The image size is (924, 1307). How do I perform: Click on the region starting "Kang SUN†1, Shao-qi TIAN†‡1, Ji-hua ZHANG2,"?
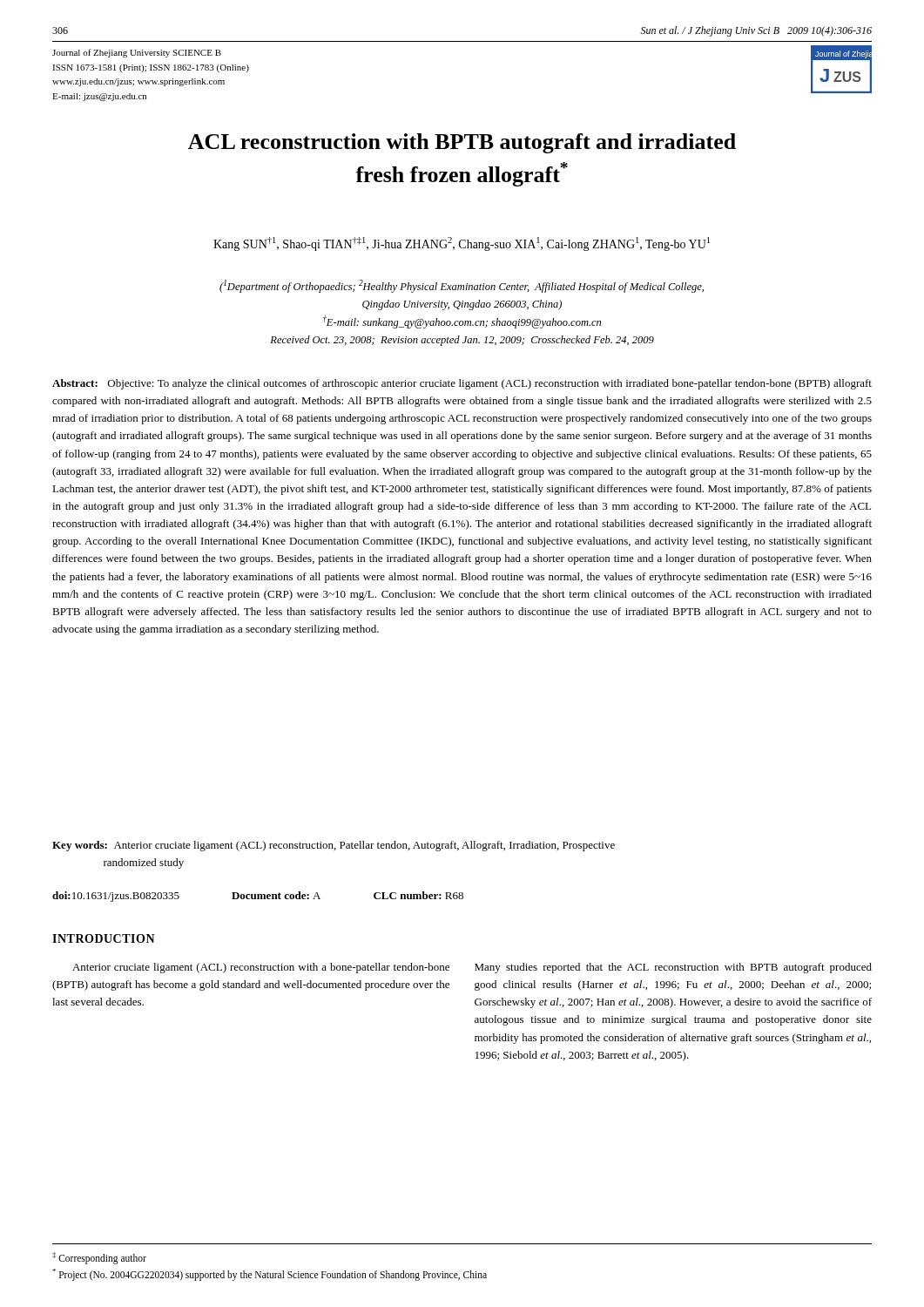(462, 243)
